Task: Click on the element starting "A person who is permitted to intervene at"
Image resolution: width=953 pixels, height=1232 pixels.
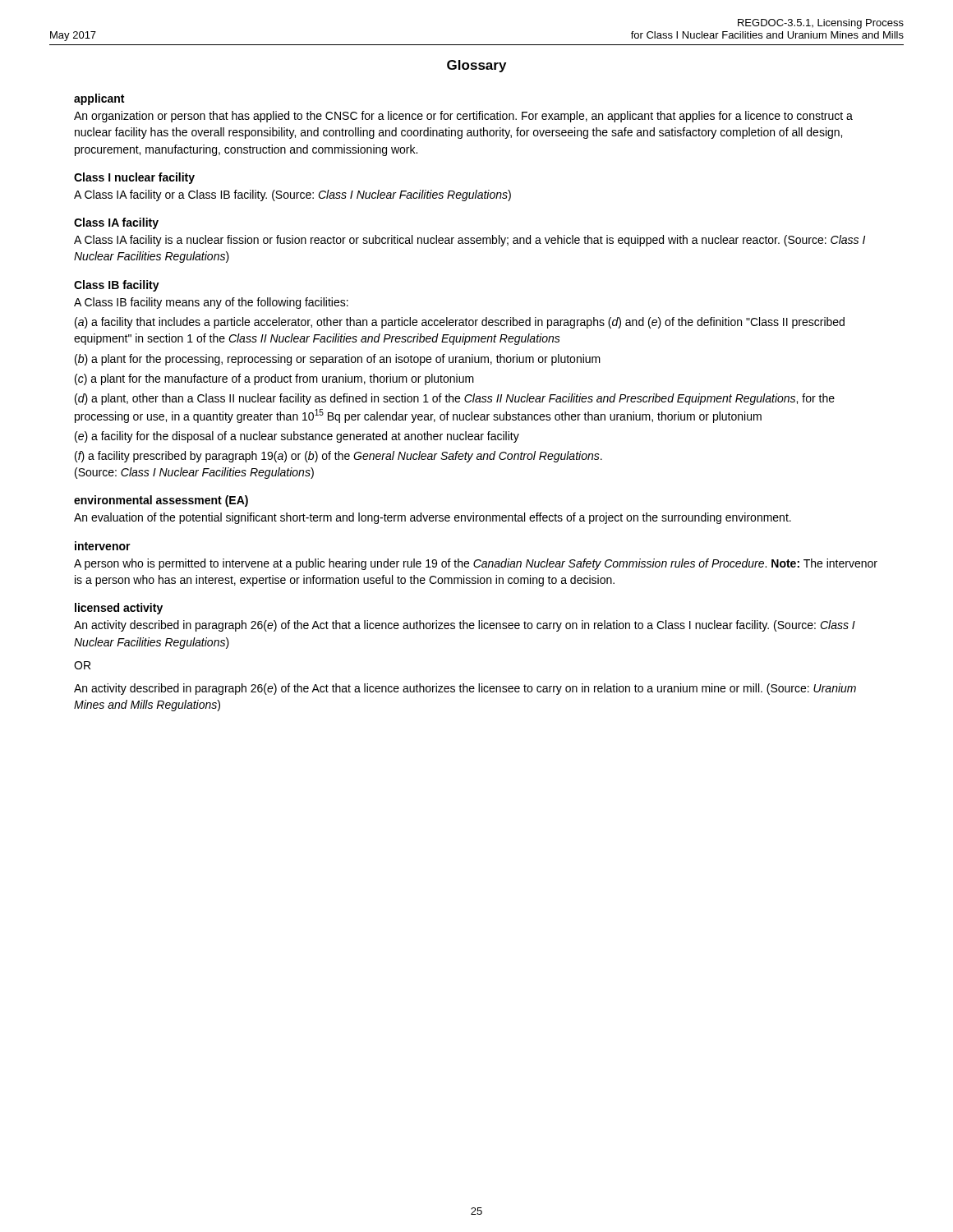Action: [x=476, y=572]
